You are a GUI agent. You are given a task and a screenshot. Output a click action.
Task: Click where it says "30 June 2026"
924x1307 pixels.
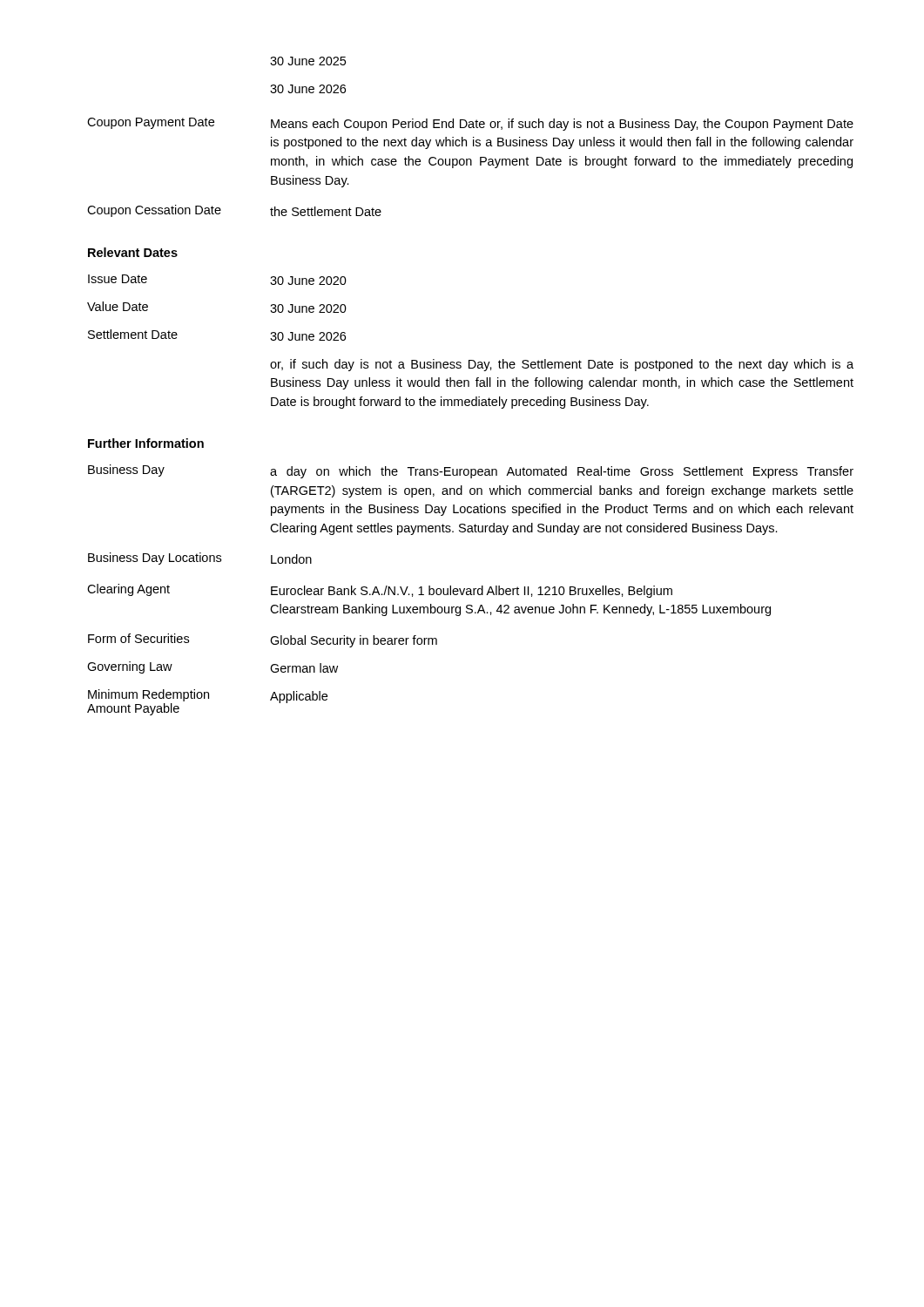coord(308,89)
